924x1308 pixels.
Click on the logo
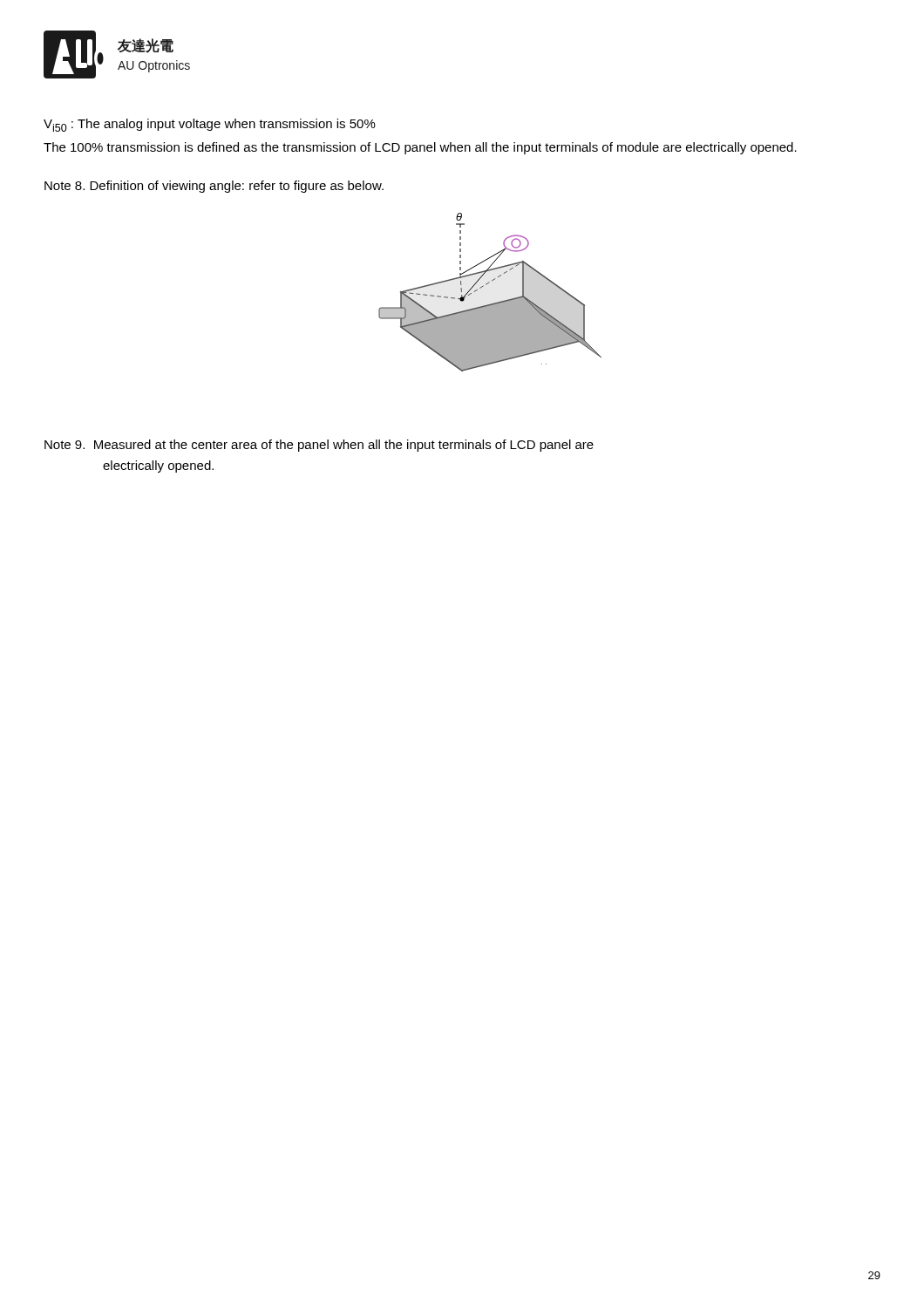(x=139, y=57)
